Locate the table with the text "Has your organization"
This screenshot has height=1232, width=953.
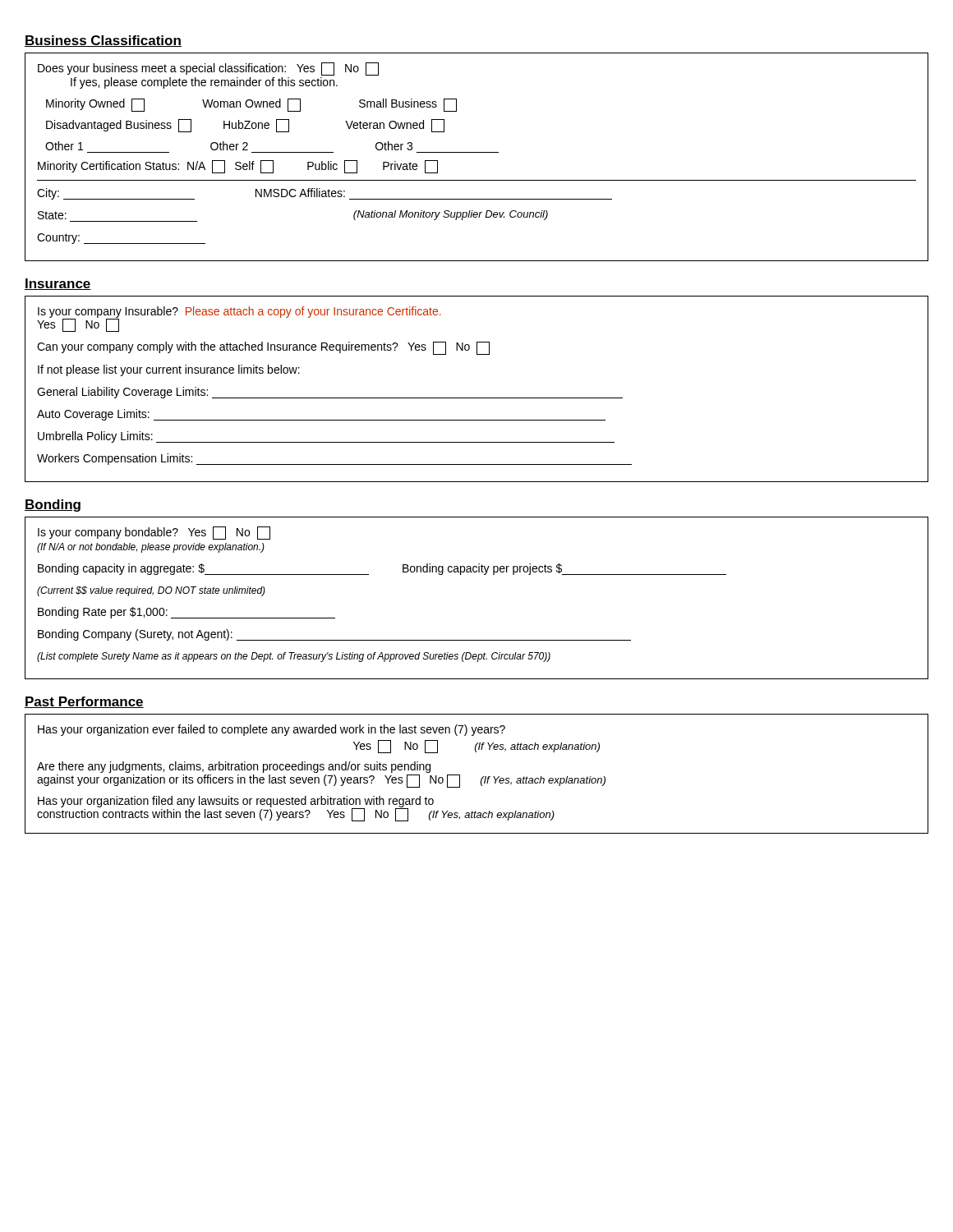tap(476, 774)
